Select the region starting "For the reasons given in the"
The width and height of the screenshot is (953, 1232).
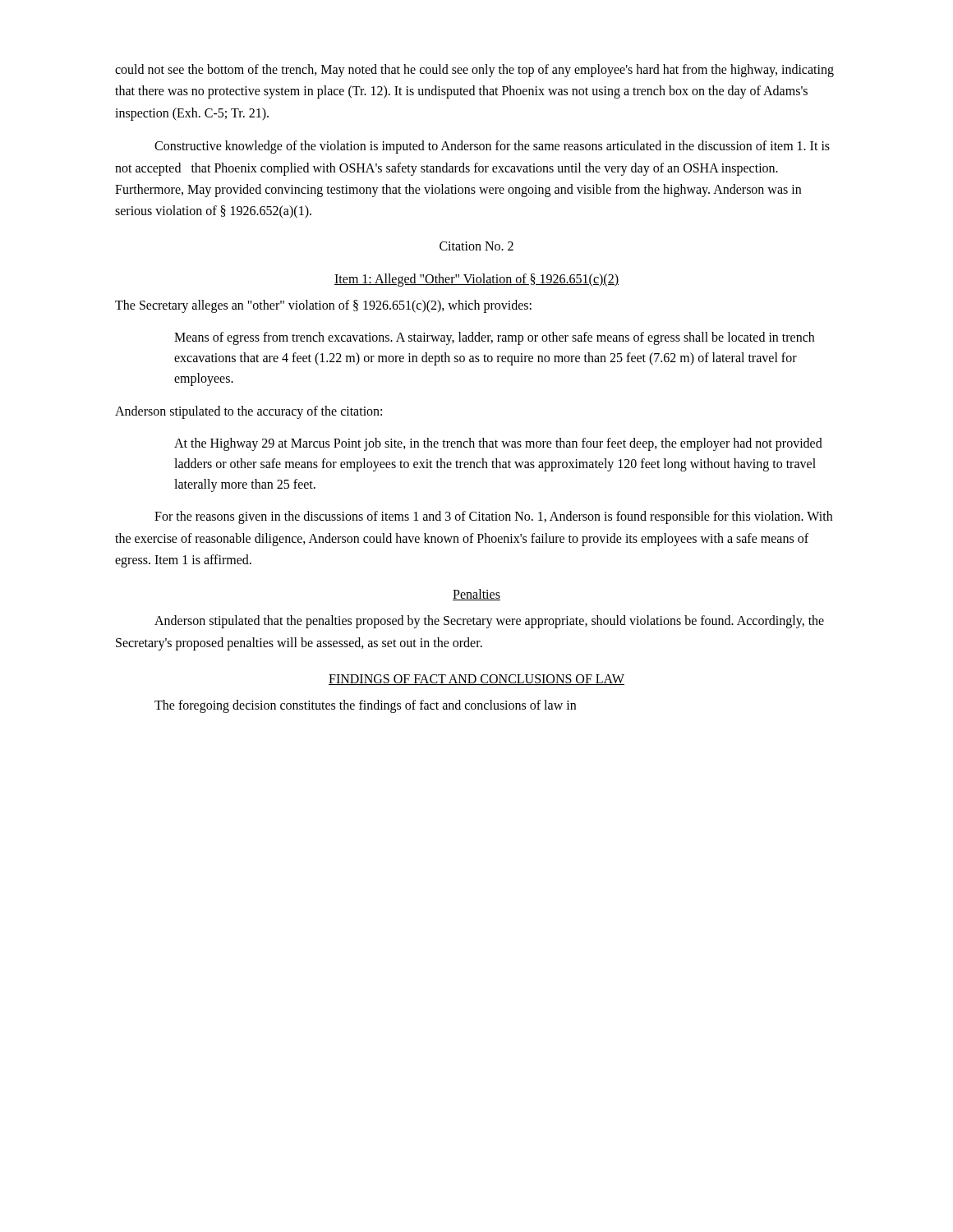(474, 538)
